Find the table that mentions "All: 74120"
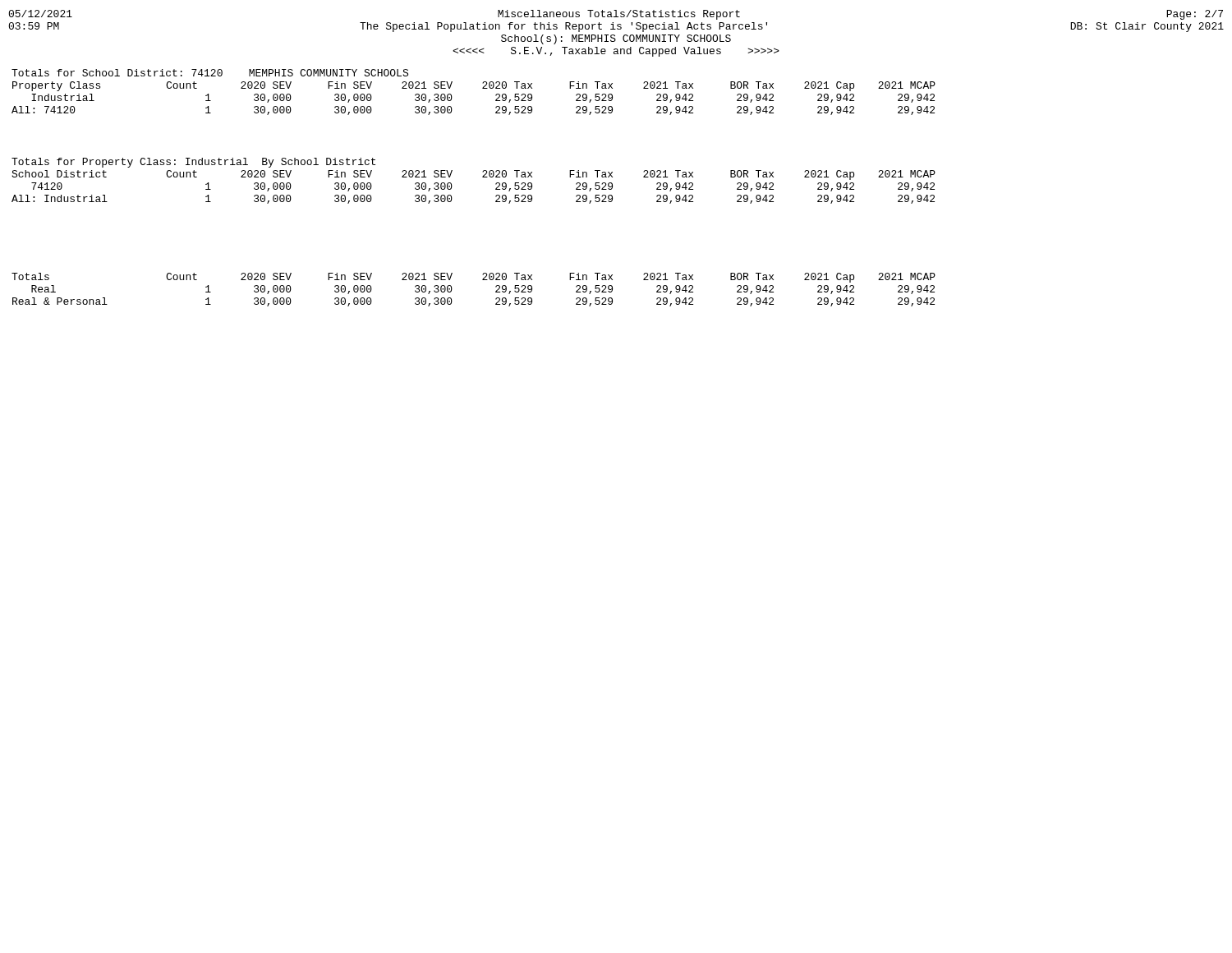 pos(616,92)
